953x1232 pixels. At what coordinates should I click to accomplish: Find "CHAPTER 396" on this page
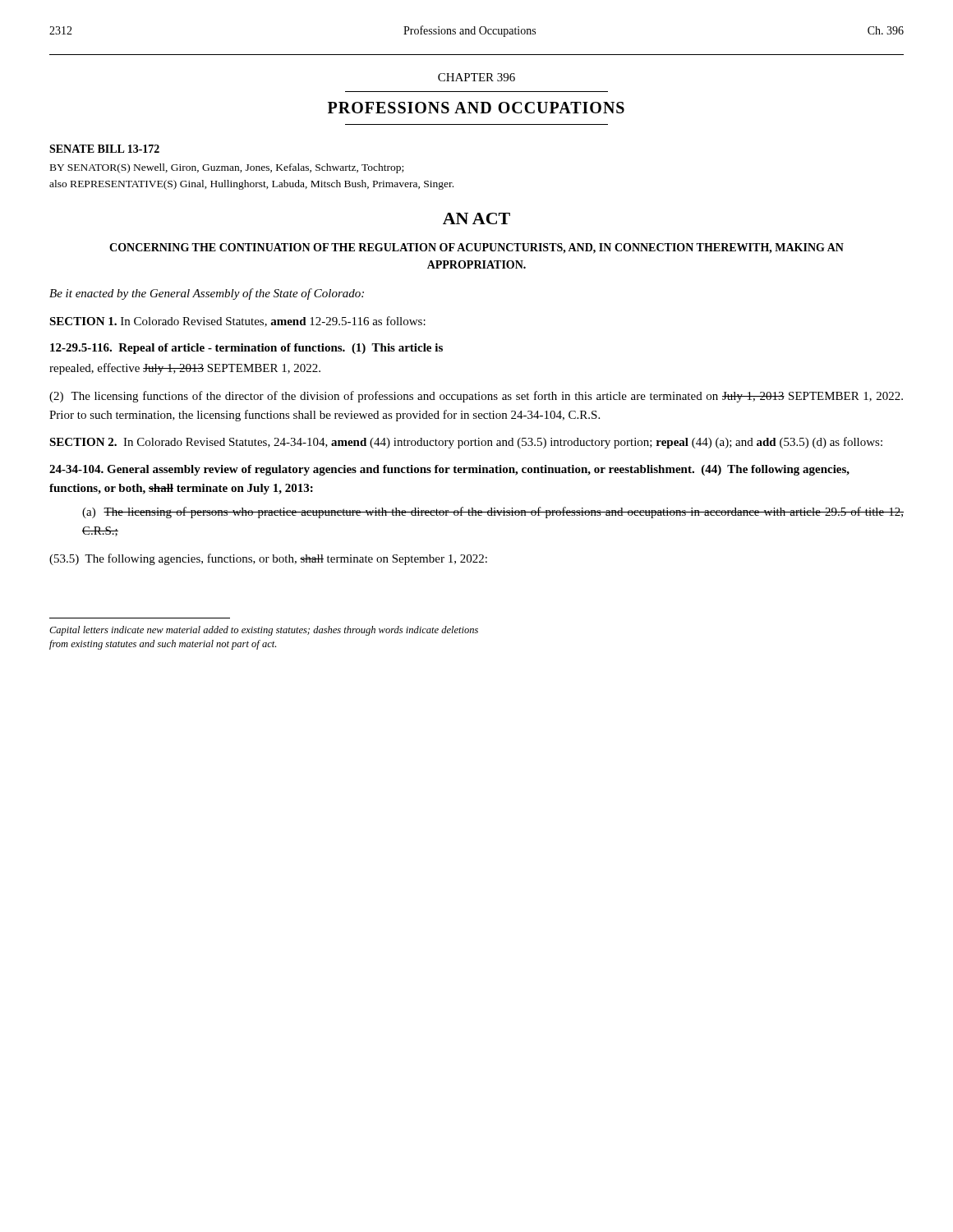(x=476, y=77)
